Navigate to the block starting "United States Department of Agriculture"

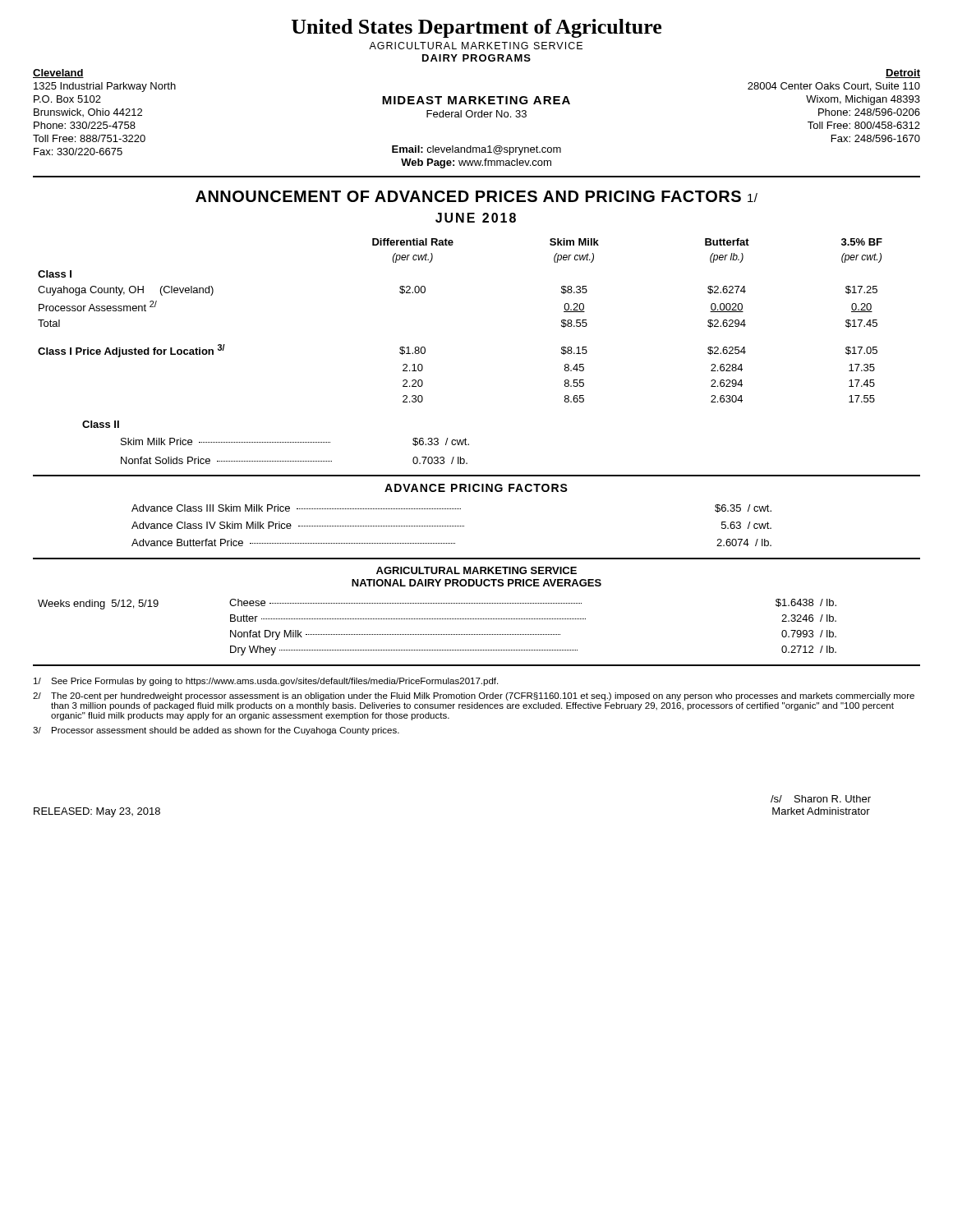(x=476, y=27)
